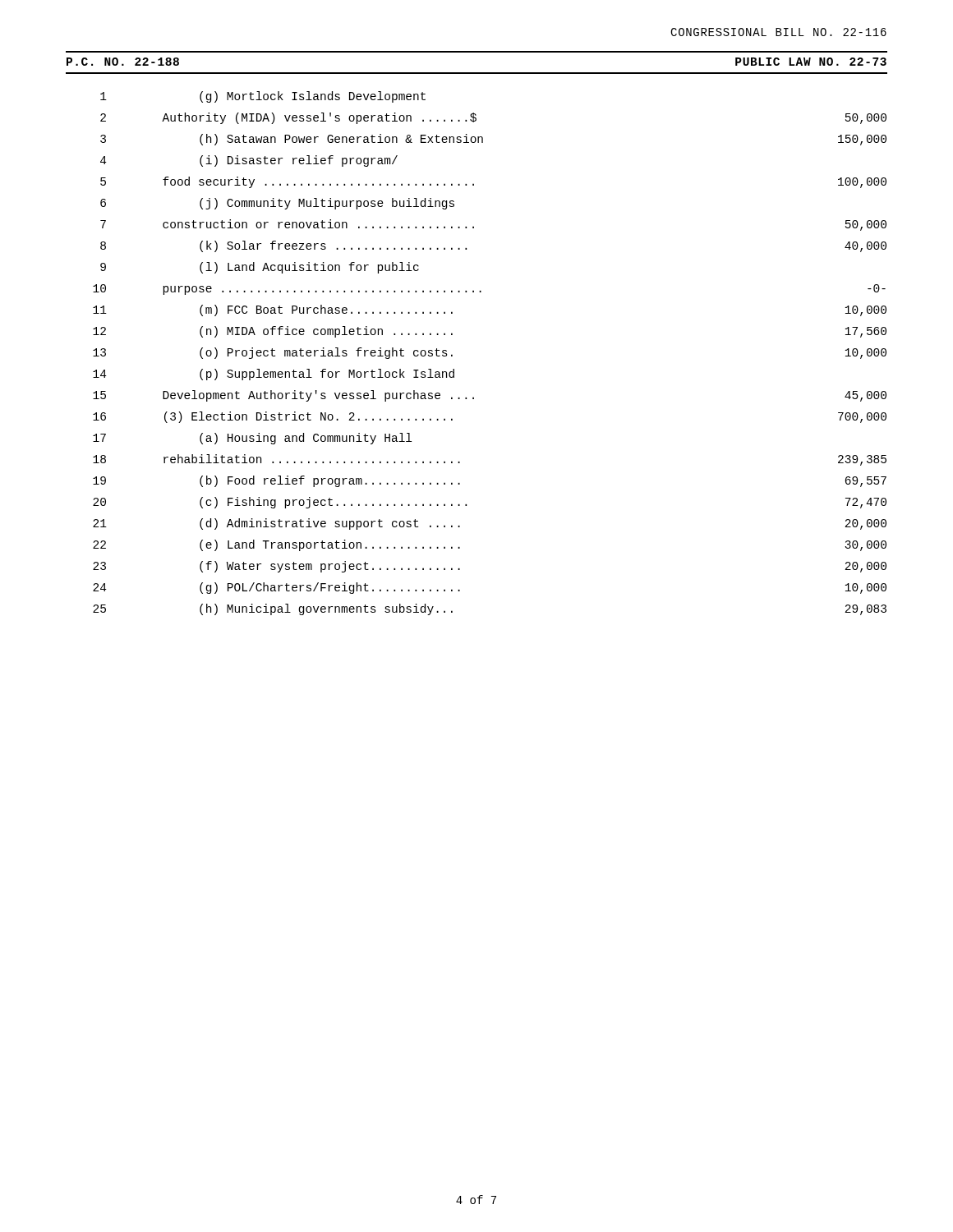Where does it say "25 (h) Municipal governments subsidy... 29,083"?

tap(96, 609)
